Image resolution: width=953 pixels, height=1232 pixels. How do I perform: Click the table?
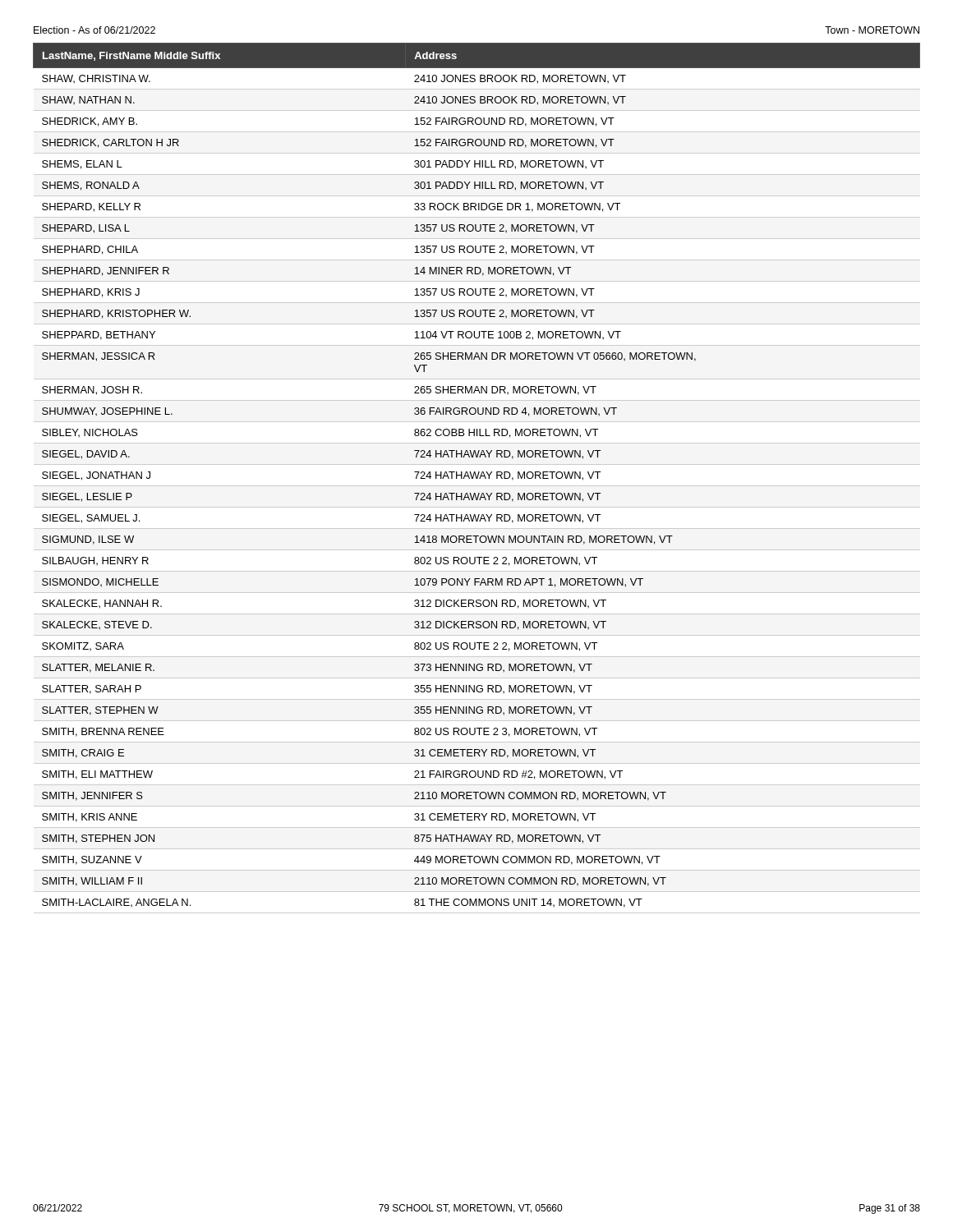476,478
